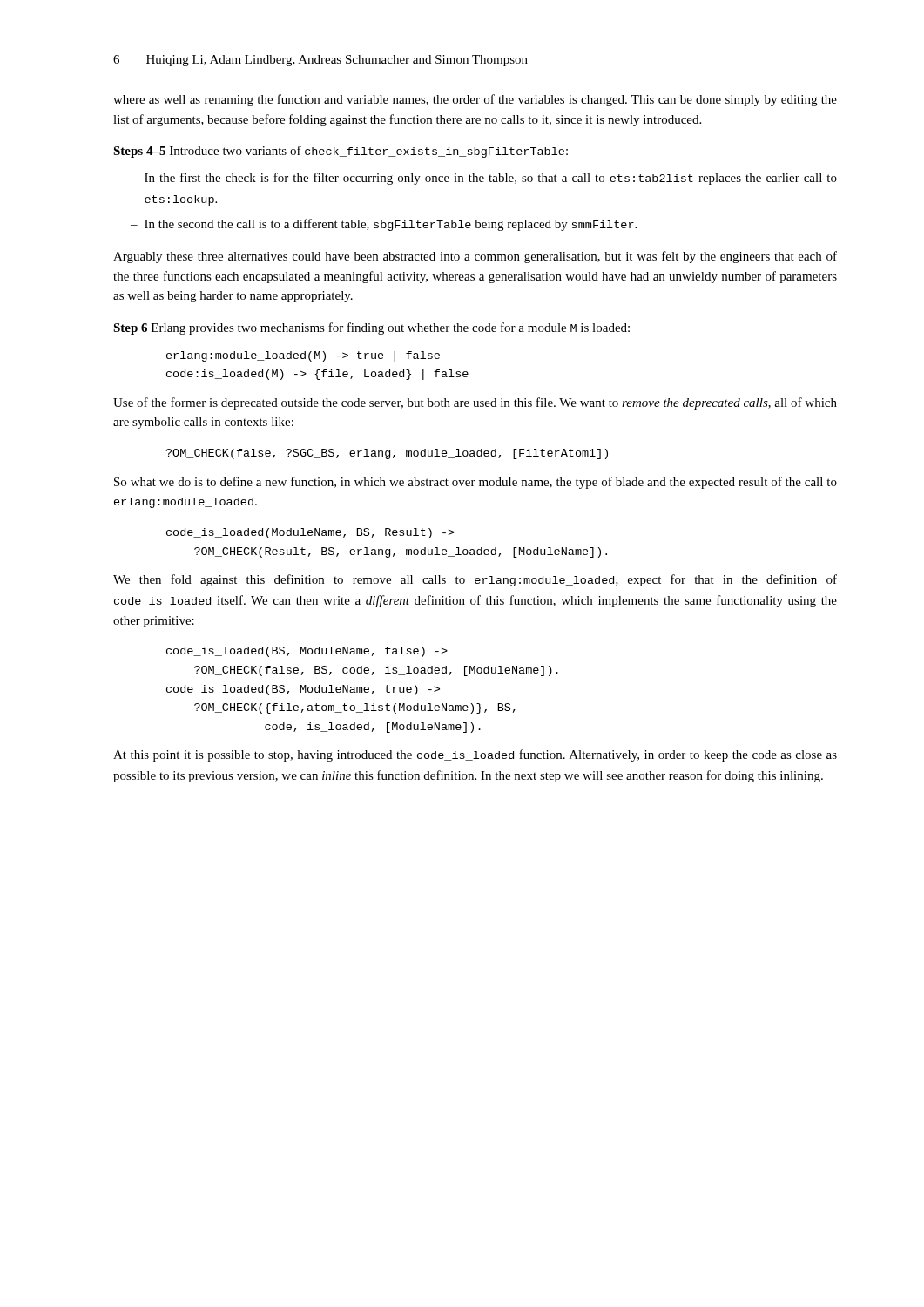This screenshot has height=1307, width=924.
Task: Locate the passage starting "code_is_loaded(BS, ModuleName, false) -> ?OM_CHECK(false, BS, code,"
Action: 307,652
